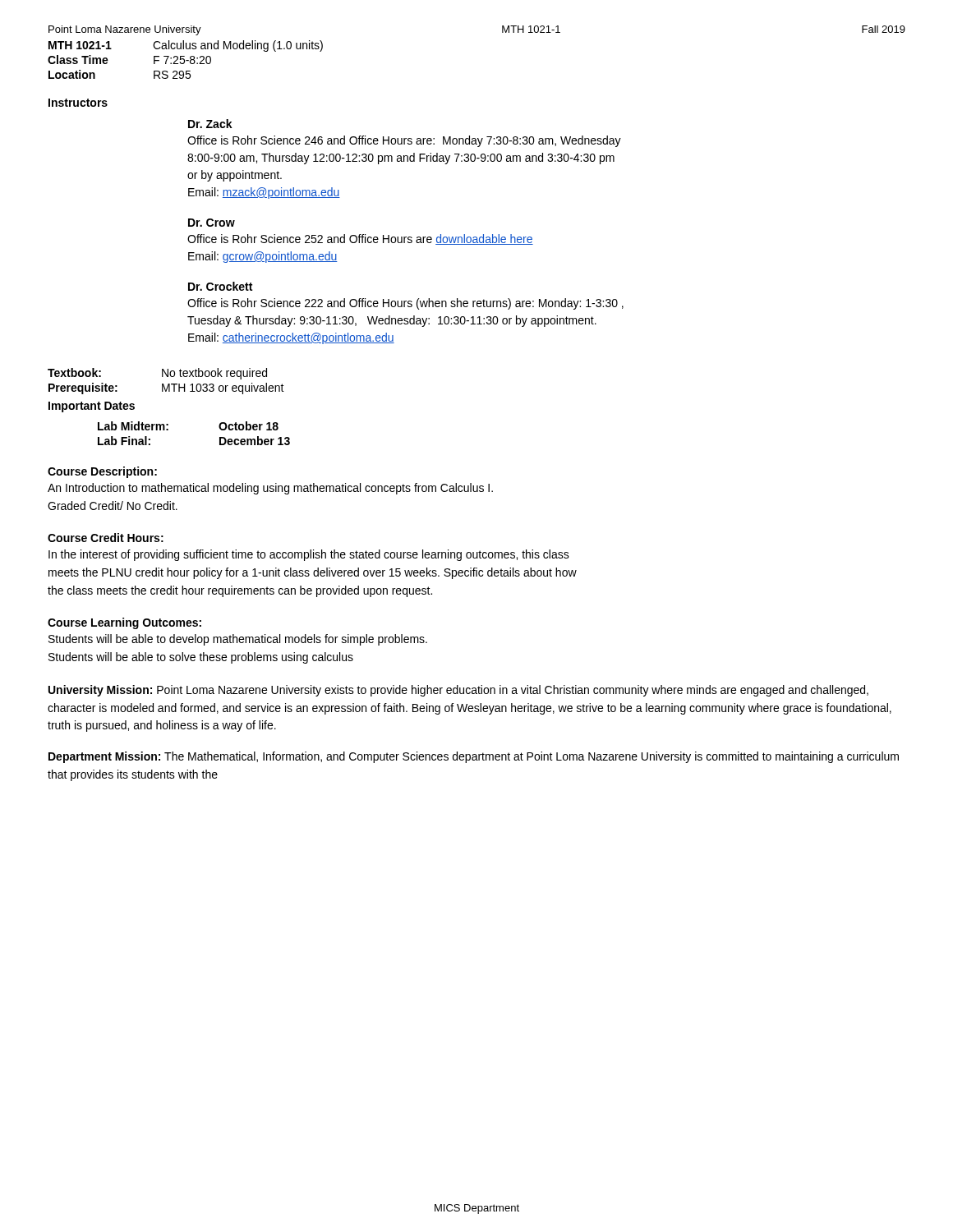Select the block starting "University Mission: Point"

click(x=470, y=708)
